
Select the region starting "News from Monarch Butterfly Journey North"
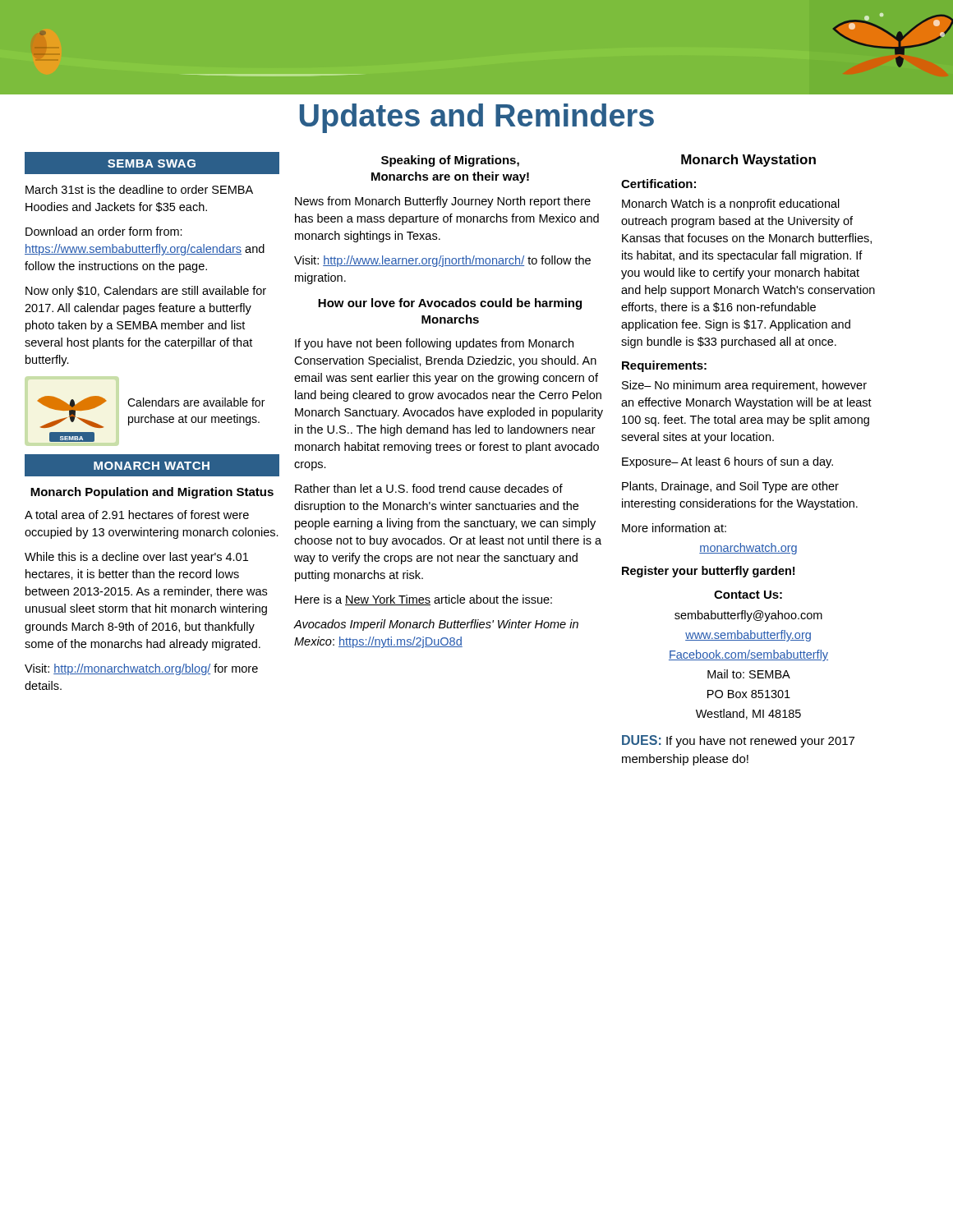[x=450, y=239]
